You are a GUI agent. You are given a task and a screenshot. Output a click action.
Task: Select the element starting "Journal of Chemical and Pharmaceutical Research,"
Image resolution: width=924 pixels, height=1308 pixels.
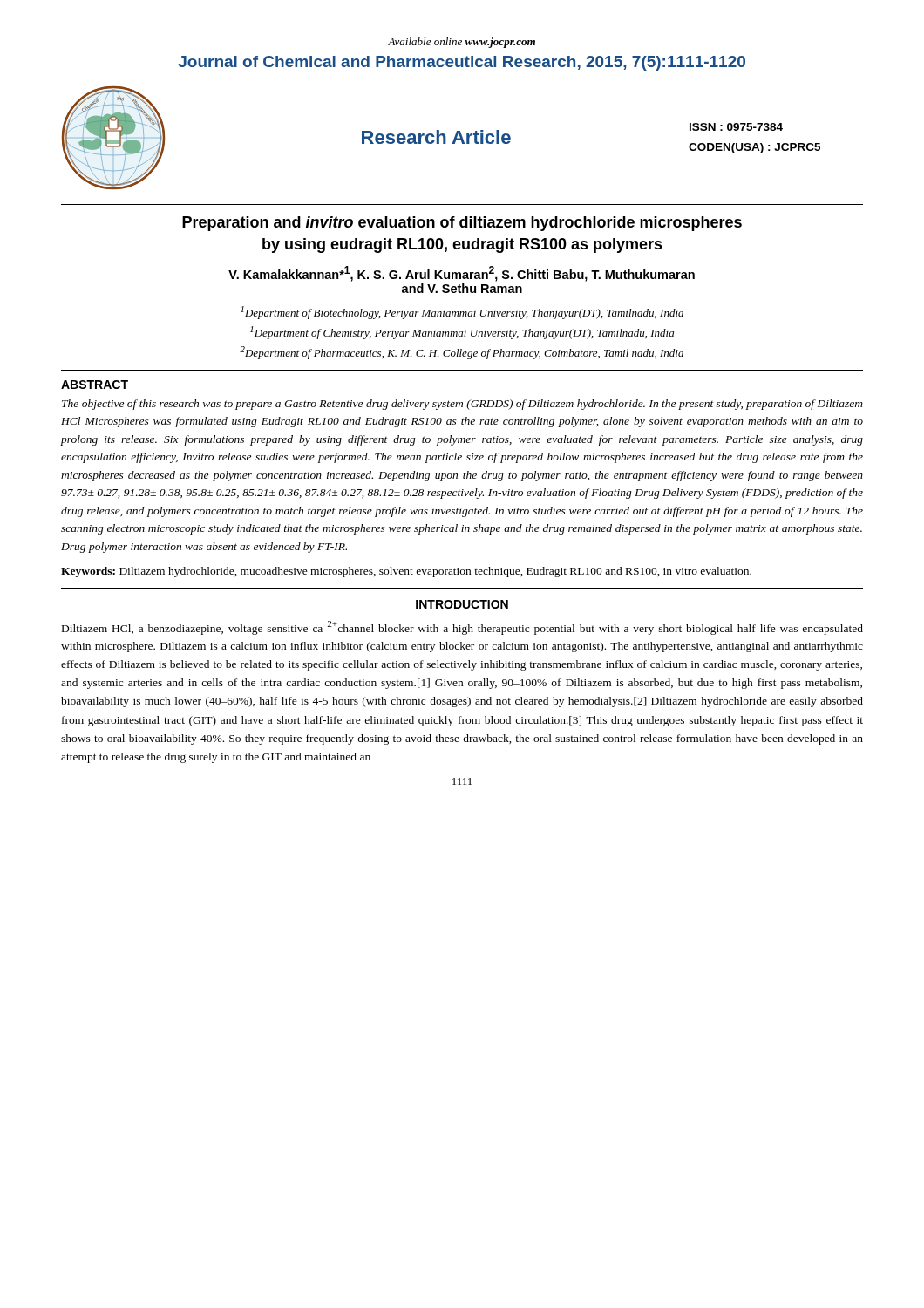click(462, 61)
